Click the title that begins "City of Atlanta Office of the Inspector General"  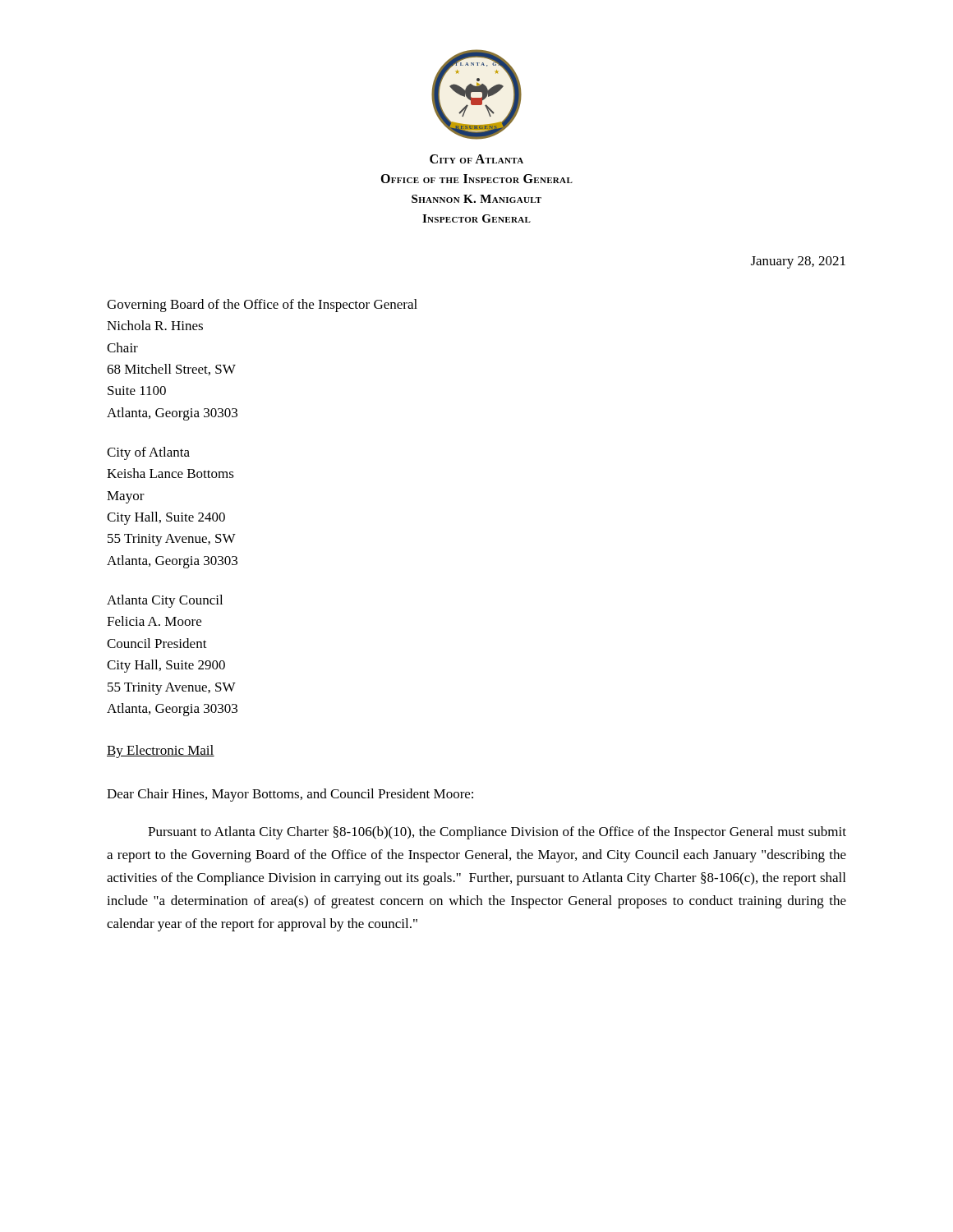[x=476, y=188]
